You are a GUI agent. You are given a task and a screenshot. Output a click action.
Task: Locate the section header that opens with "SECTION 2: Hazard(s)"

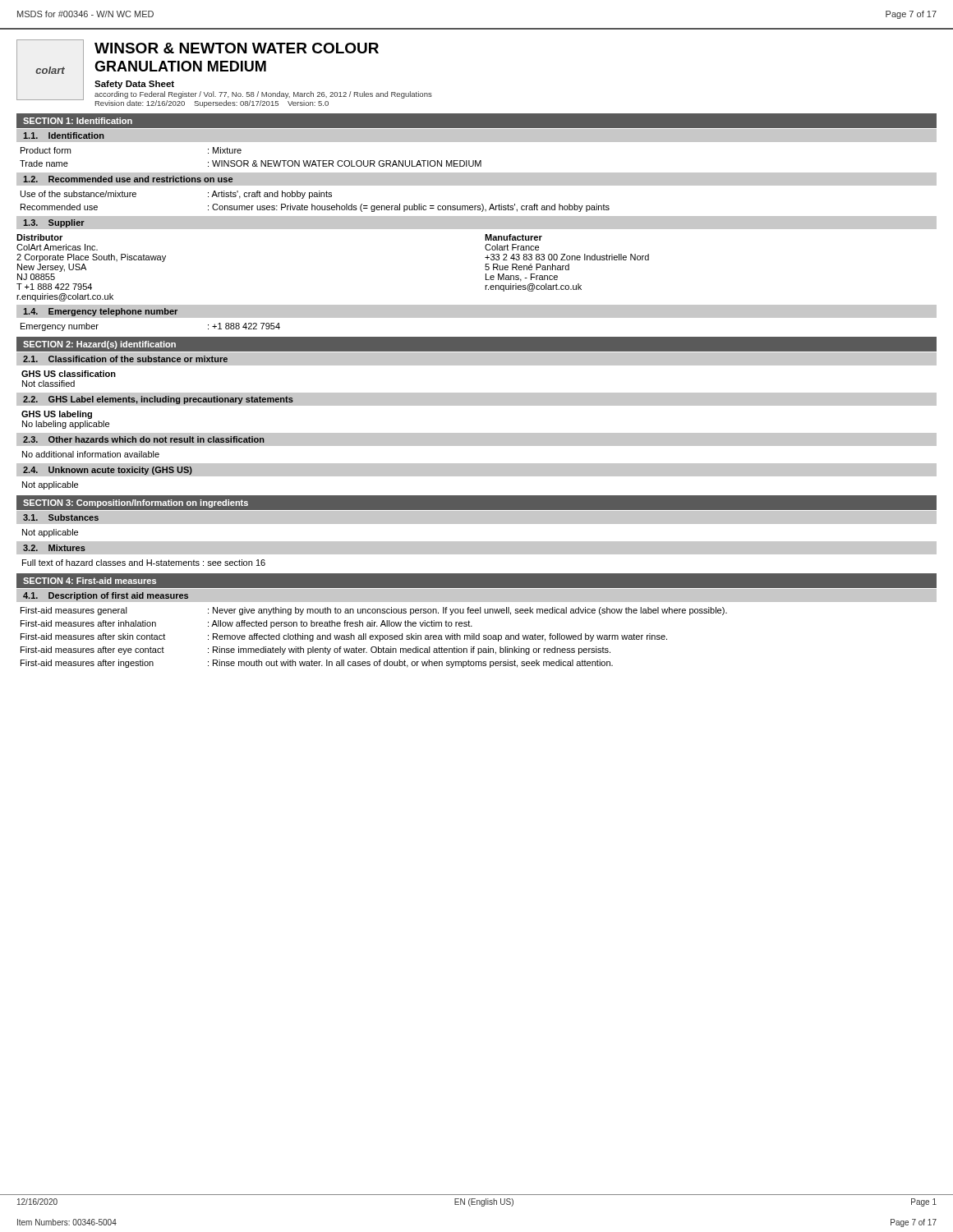[x=100, y=344]
